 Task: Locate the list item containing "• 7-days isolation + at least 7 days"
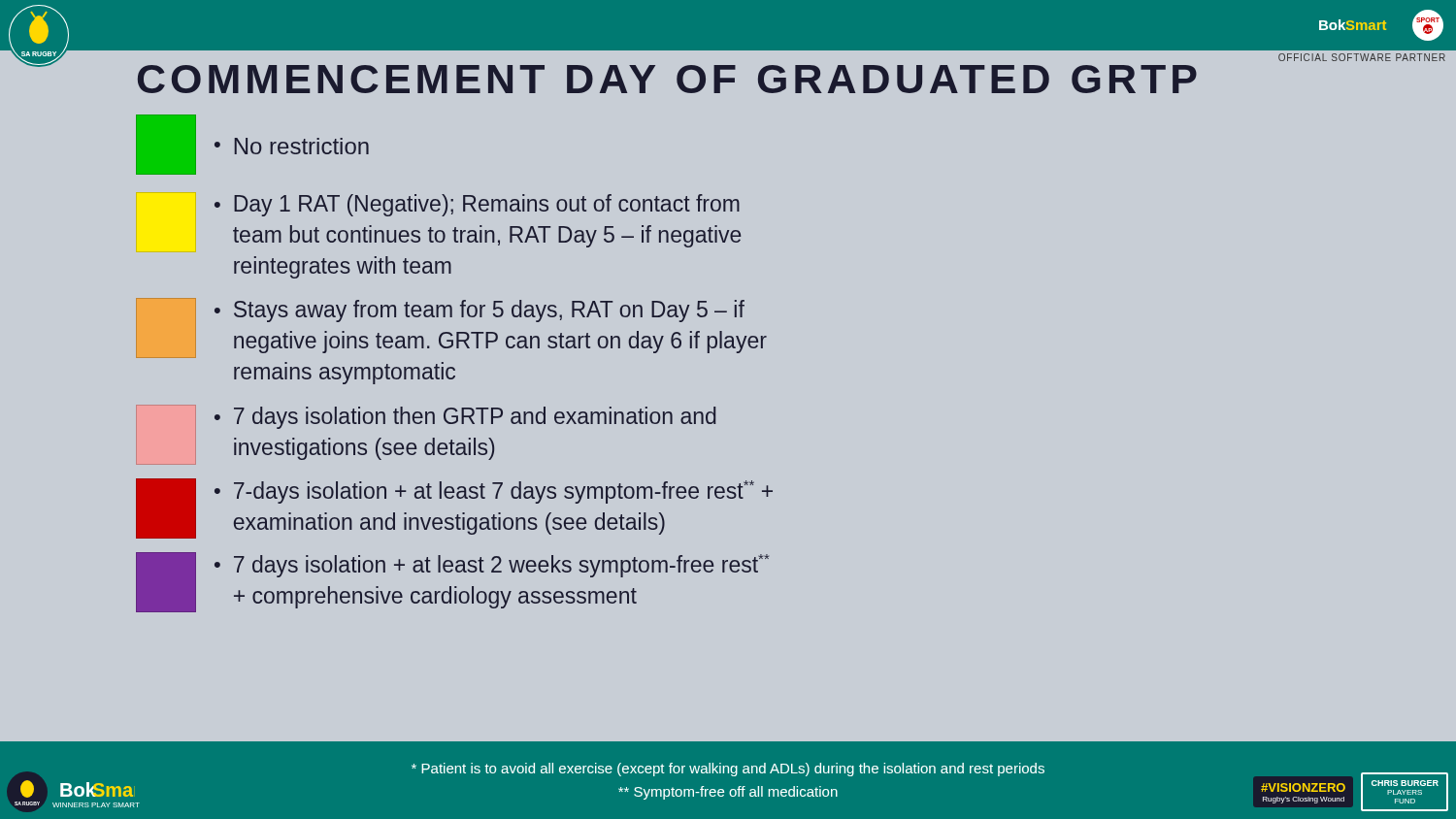click(455, 507)
